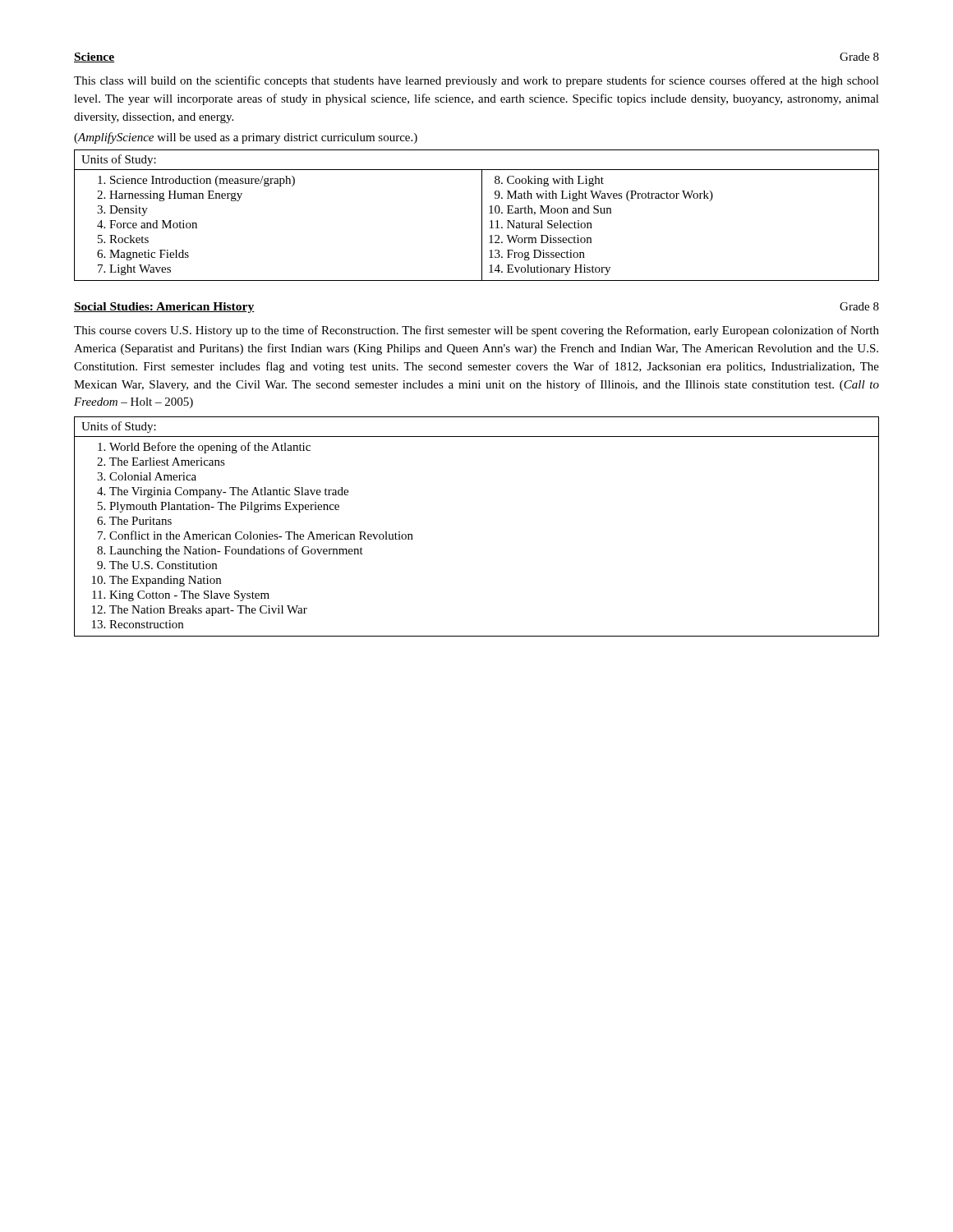Select the text block containing "(AmplifyScience will be used as"
953x1232 pixels.
click(246, 137)
